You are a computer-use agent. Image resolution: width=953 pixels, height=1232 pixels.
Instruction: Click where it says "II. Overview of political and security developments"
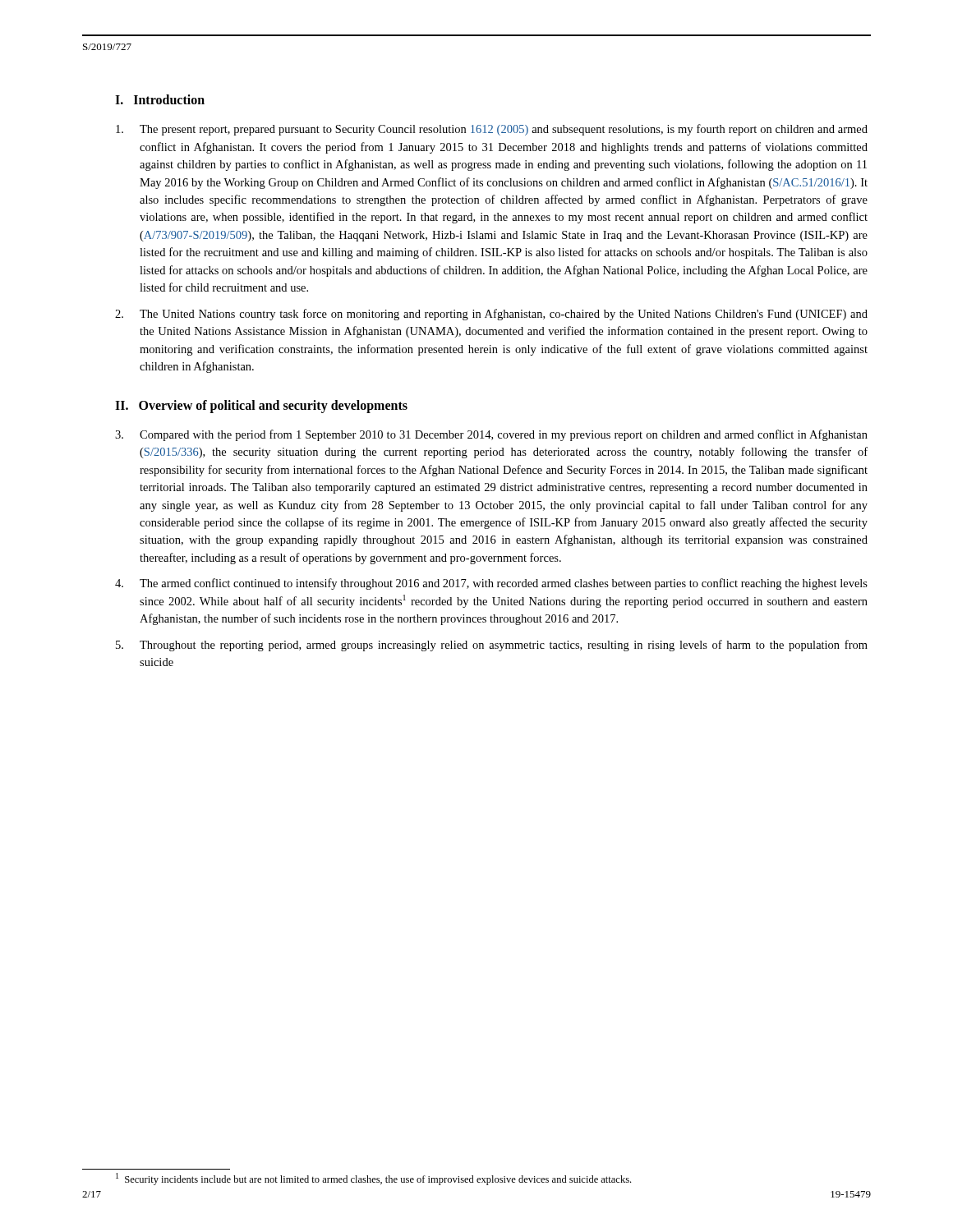tap(261, 405)
